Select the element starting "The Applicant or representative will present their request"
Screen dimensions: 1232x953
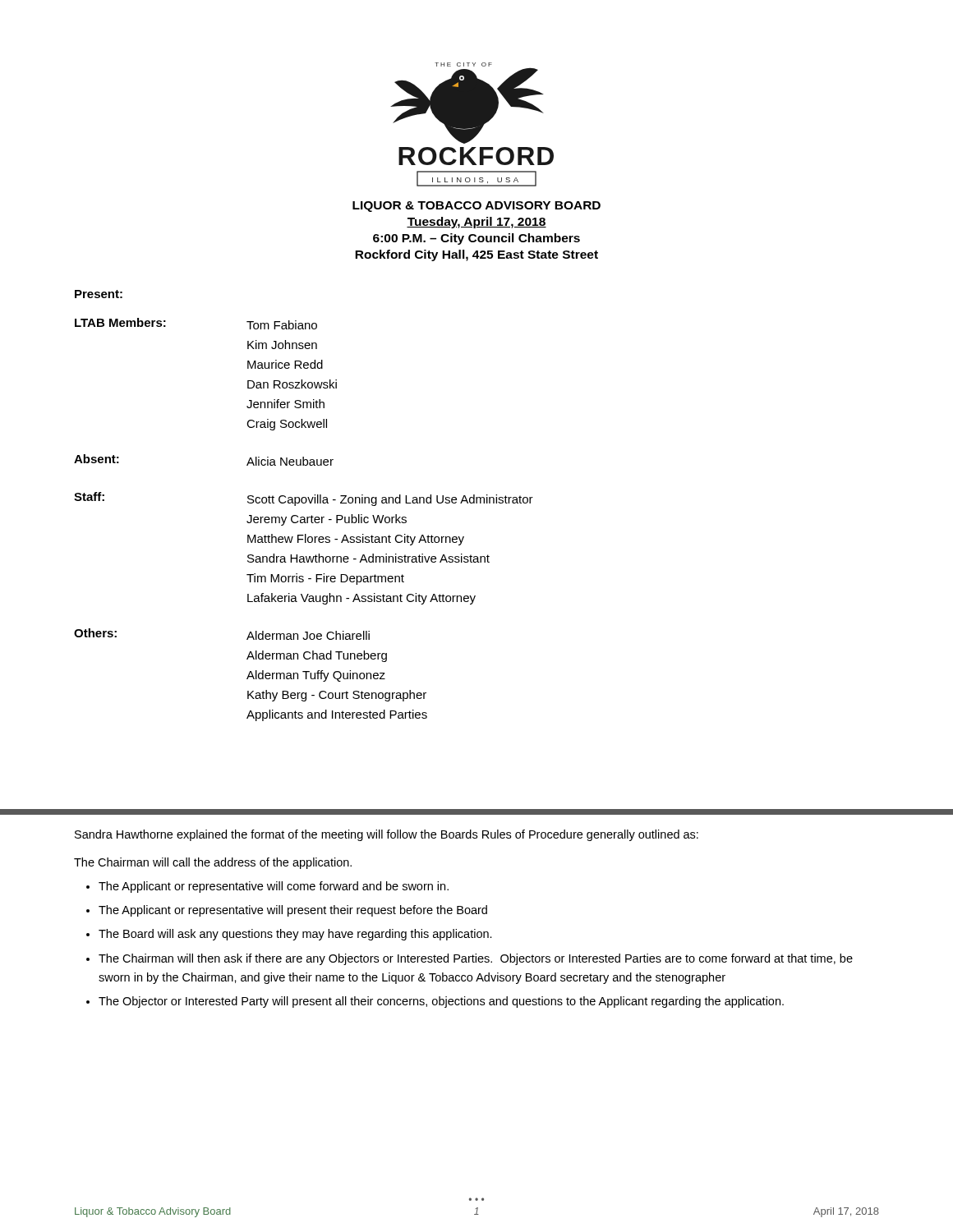tap(293, 910)
